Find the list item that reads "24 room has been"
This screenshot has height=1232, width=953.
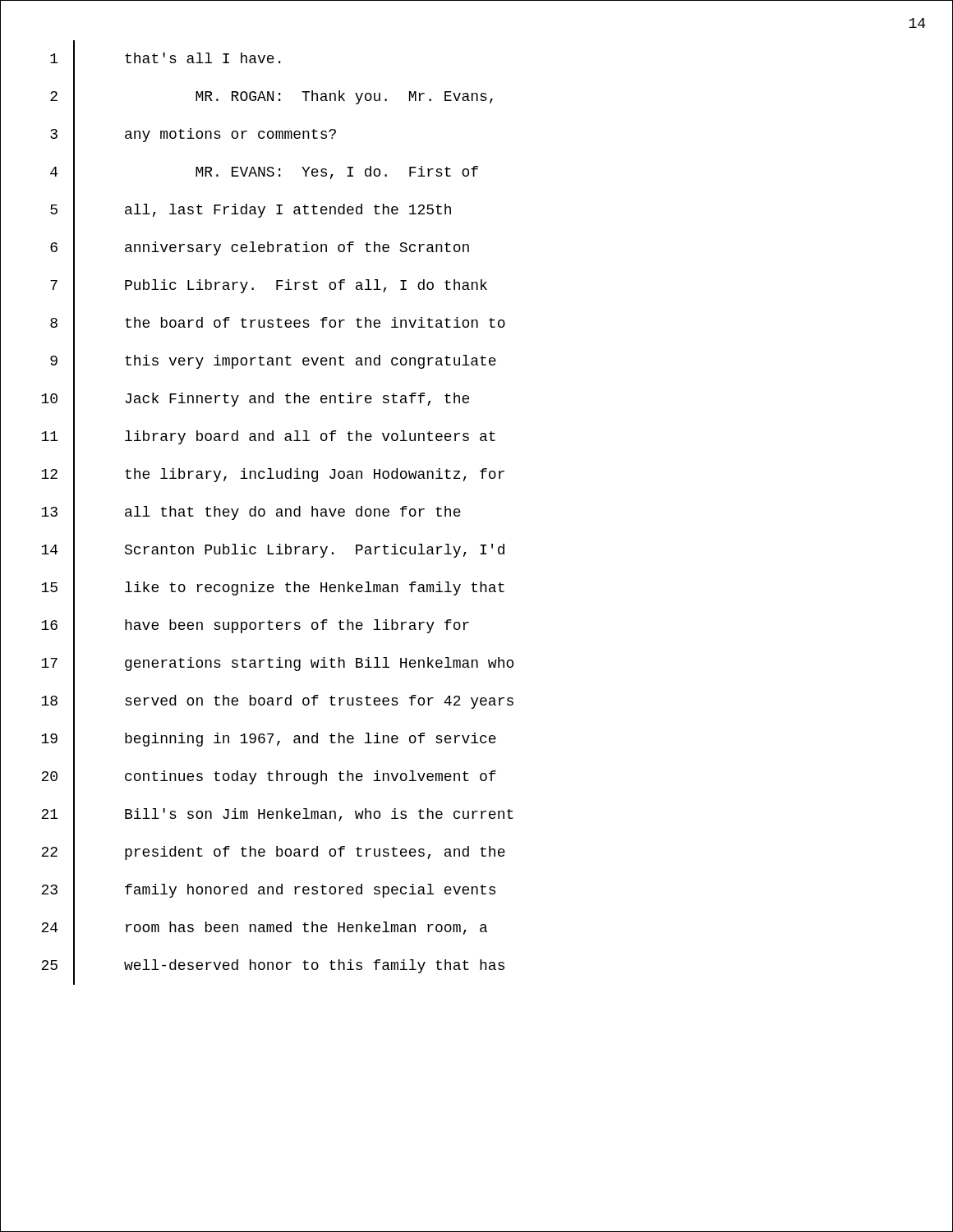pyautogui.click(x=244, y=928)
